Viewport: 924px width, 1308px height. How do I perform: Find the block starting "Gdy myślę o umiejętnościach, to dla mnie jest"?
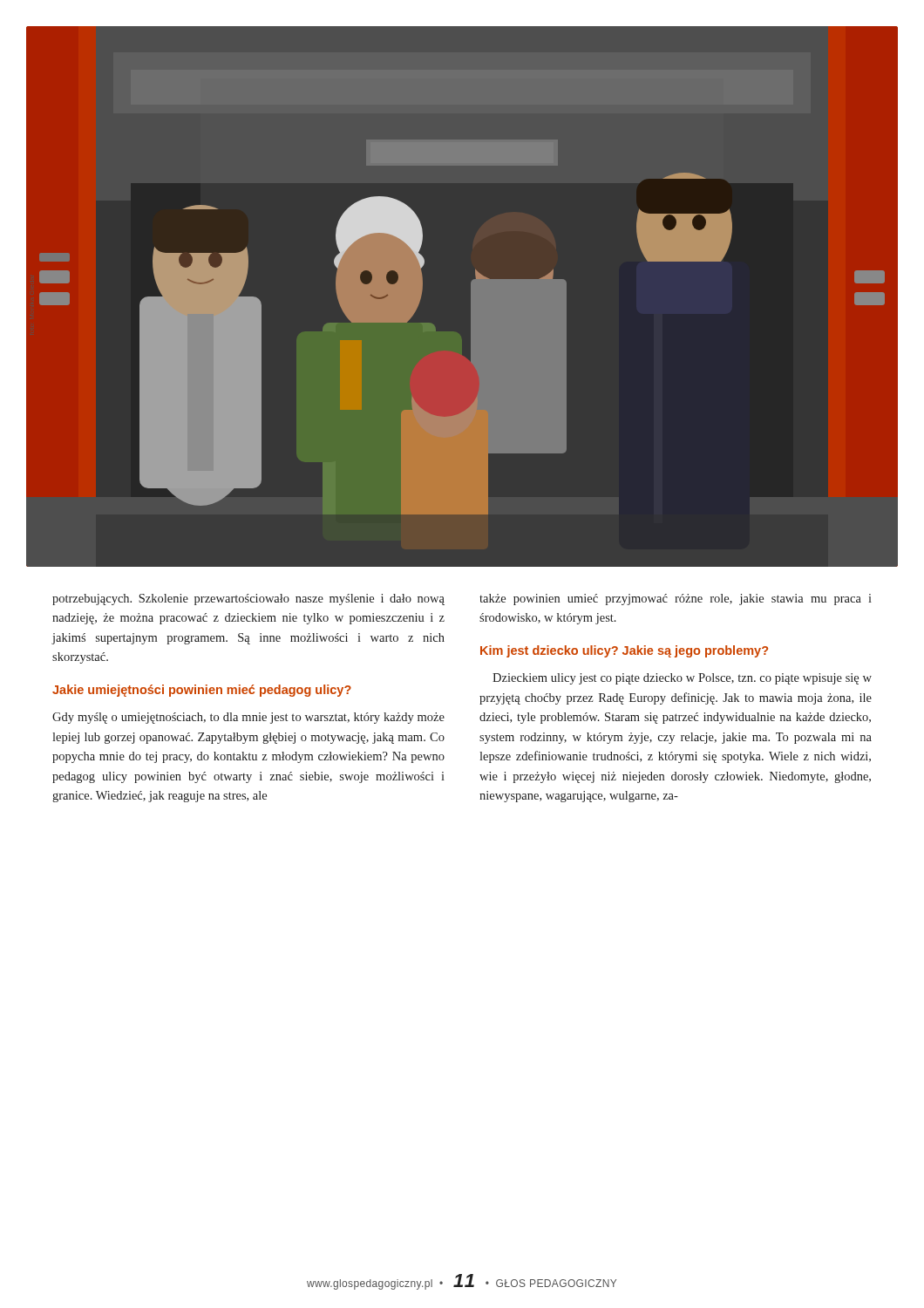[x=248, y=756]
